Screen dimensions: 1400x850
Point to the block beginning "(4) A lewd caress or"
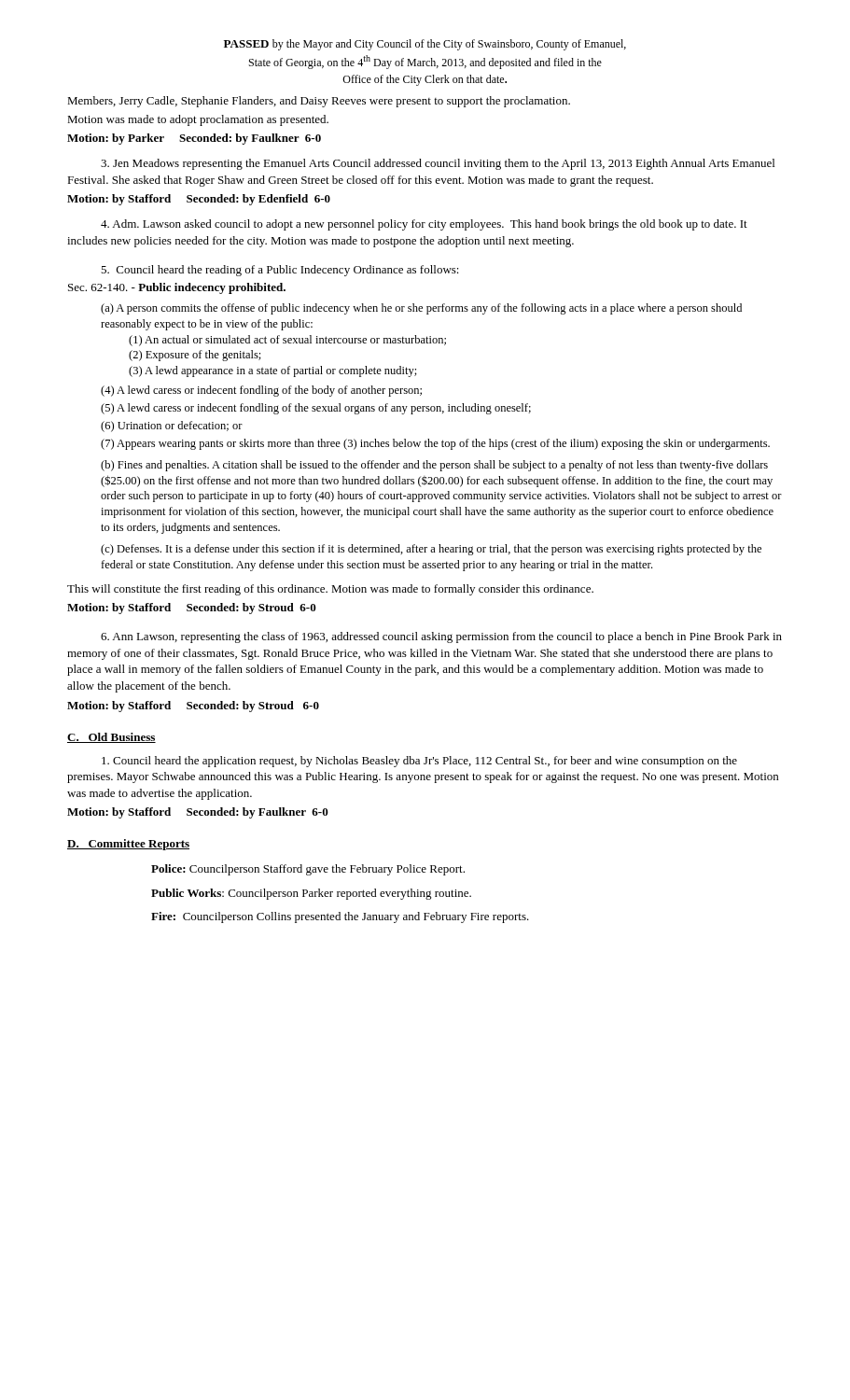pyautogui.click(x=262, y=390)
